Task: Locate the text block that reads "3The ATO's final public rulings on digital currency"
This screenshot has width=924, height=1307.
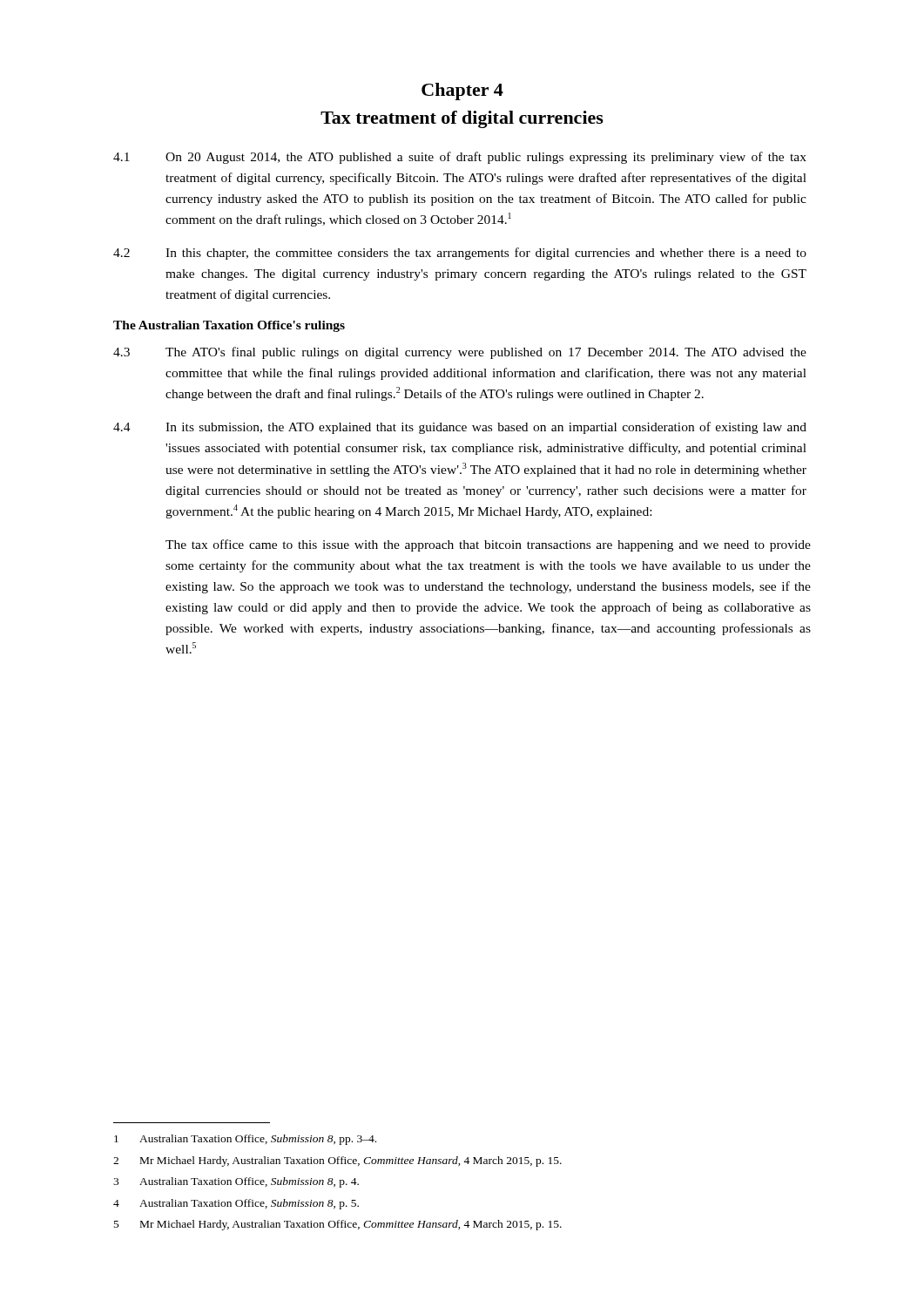Action: pos(460,373)
